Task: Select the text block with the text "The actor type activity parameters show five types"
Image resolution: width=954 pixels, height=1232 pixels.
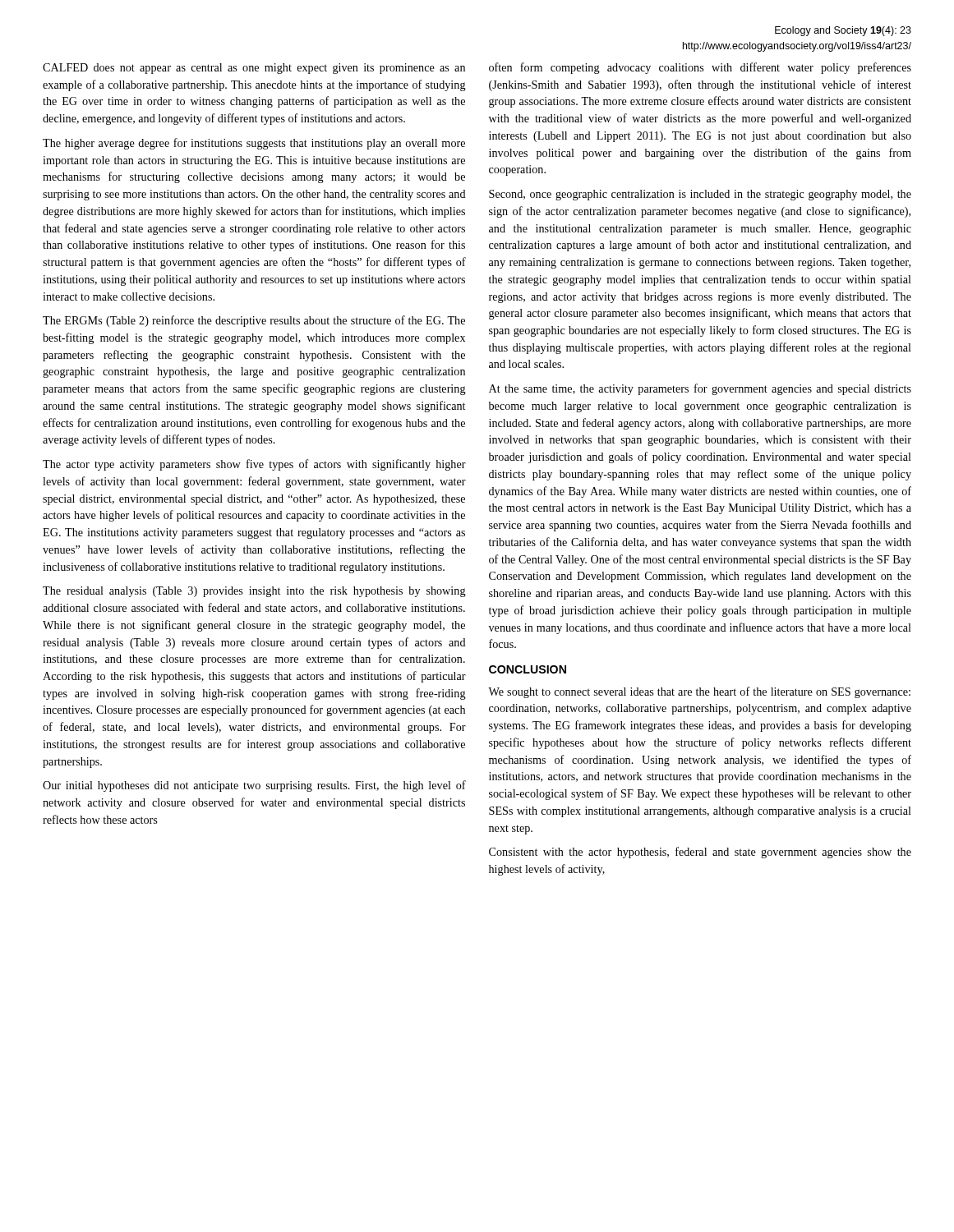Action: 254,516
